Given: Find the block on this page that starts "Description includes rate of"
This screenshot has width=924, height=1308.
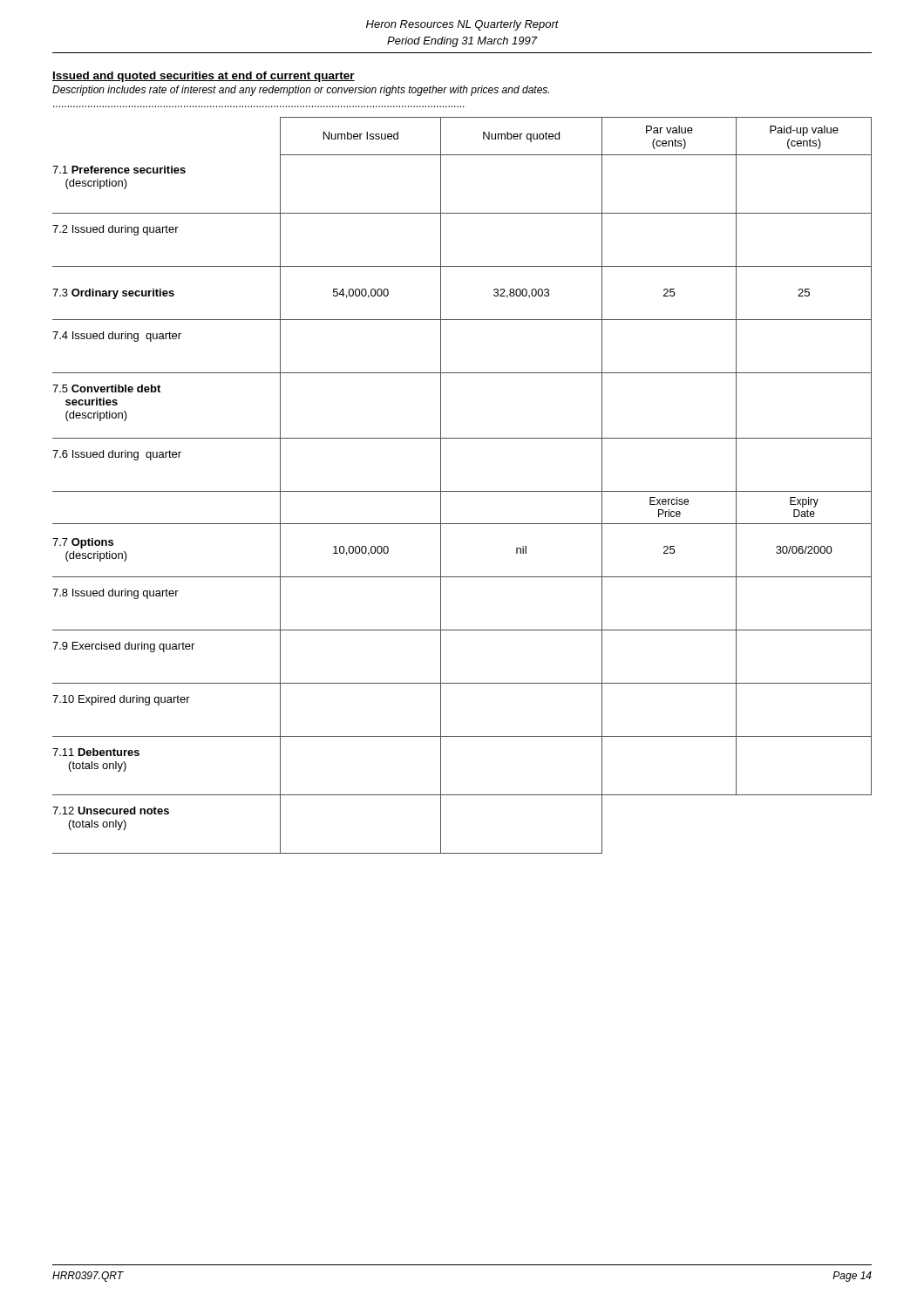Looking at the screenshot, I should (301, 90).
